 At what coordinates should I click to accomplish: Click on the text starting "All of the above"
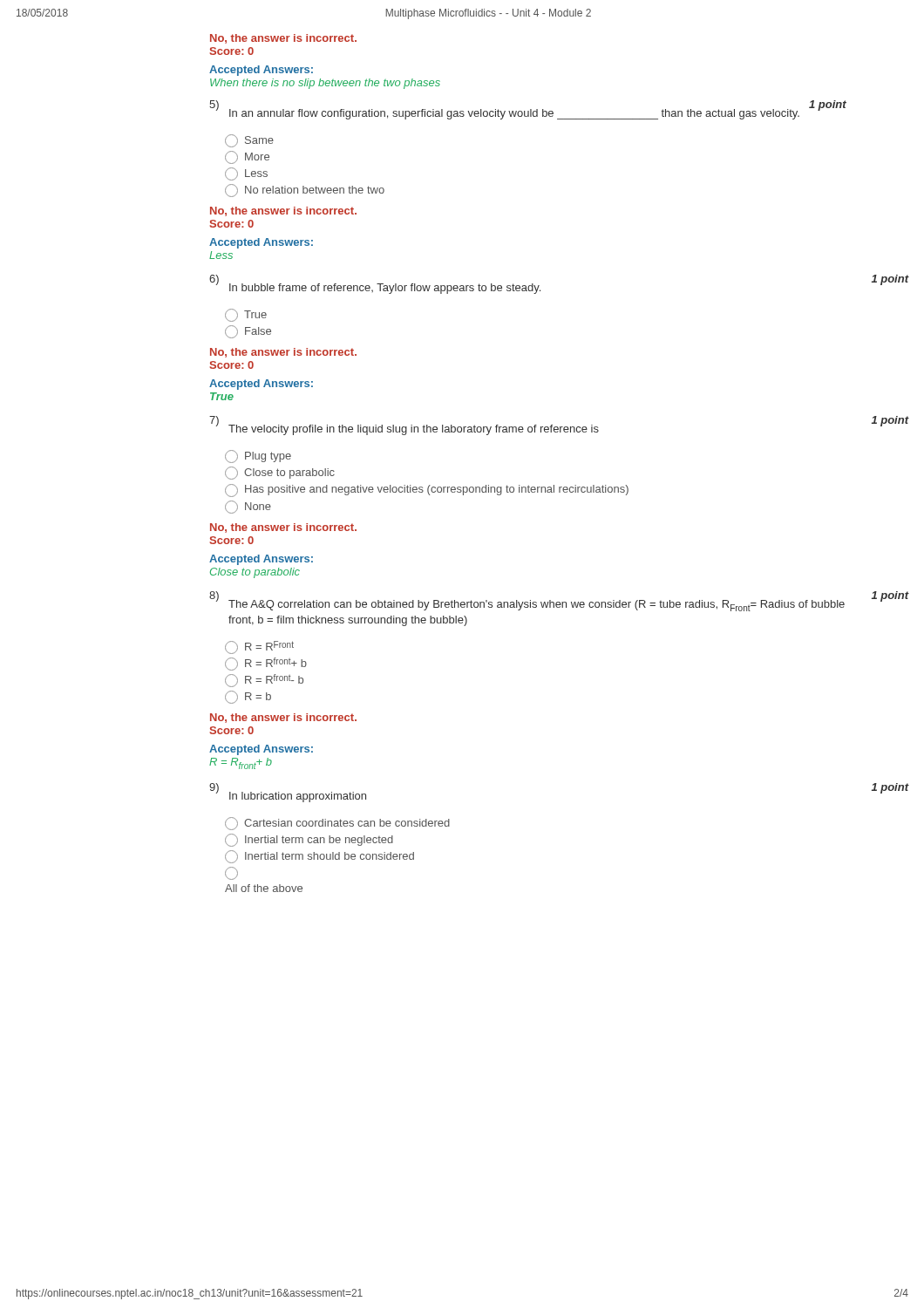[x=264, y=881]
